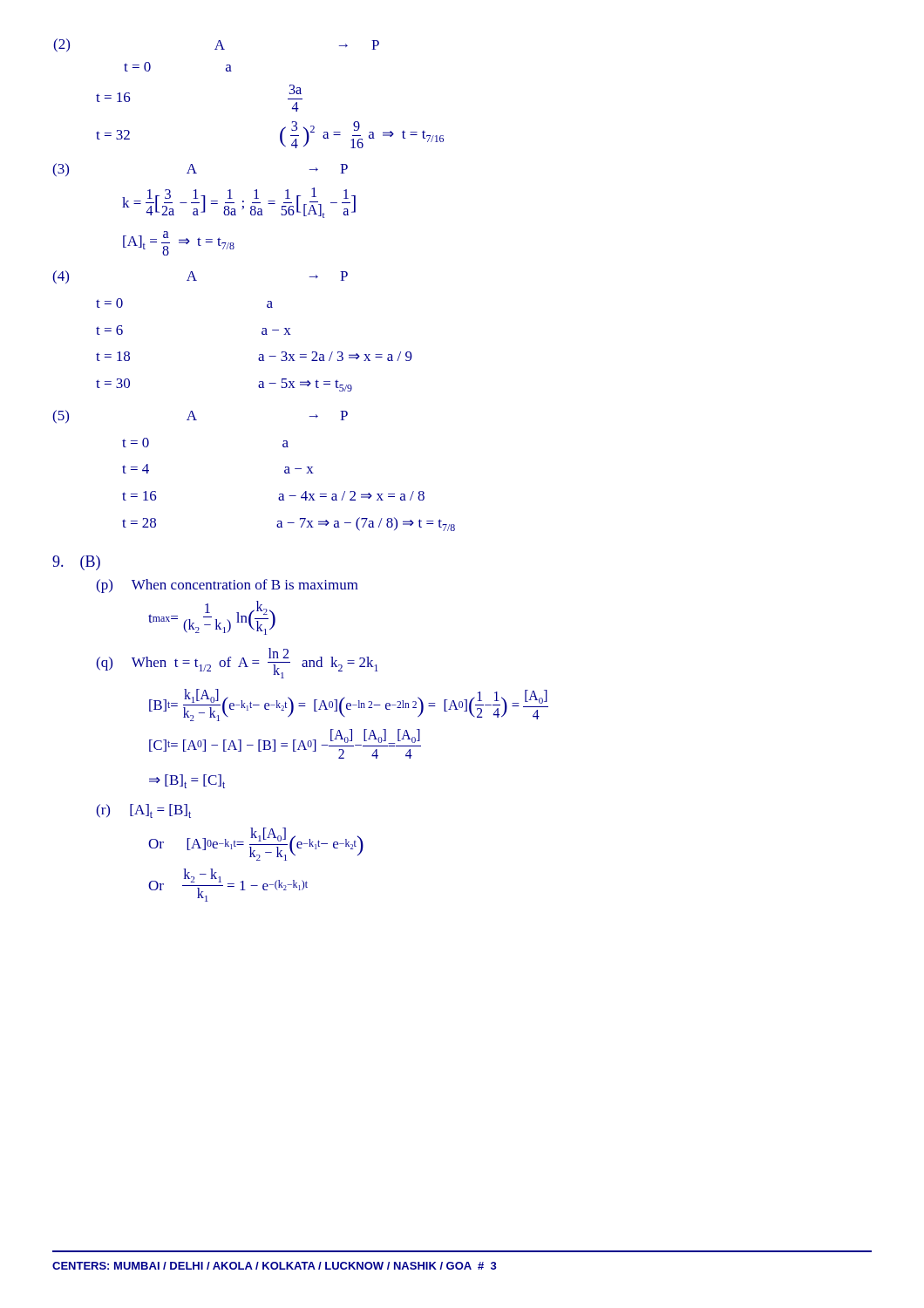This screenshot has width=924, height=1308.
Task: Locate the region starting "tmax = 1(k2 −"
Action: pos(212,618)
